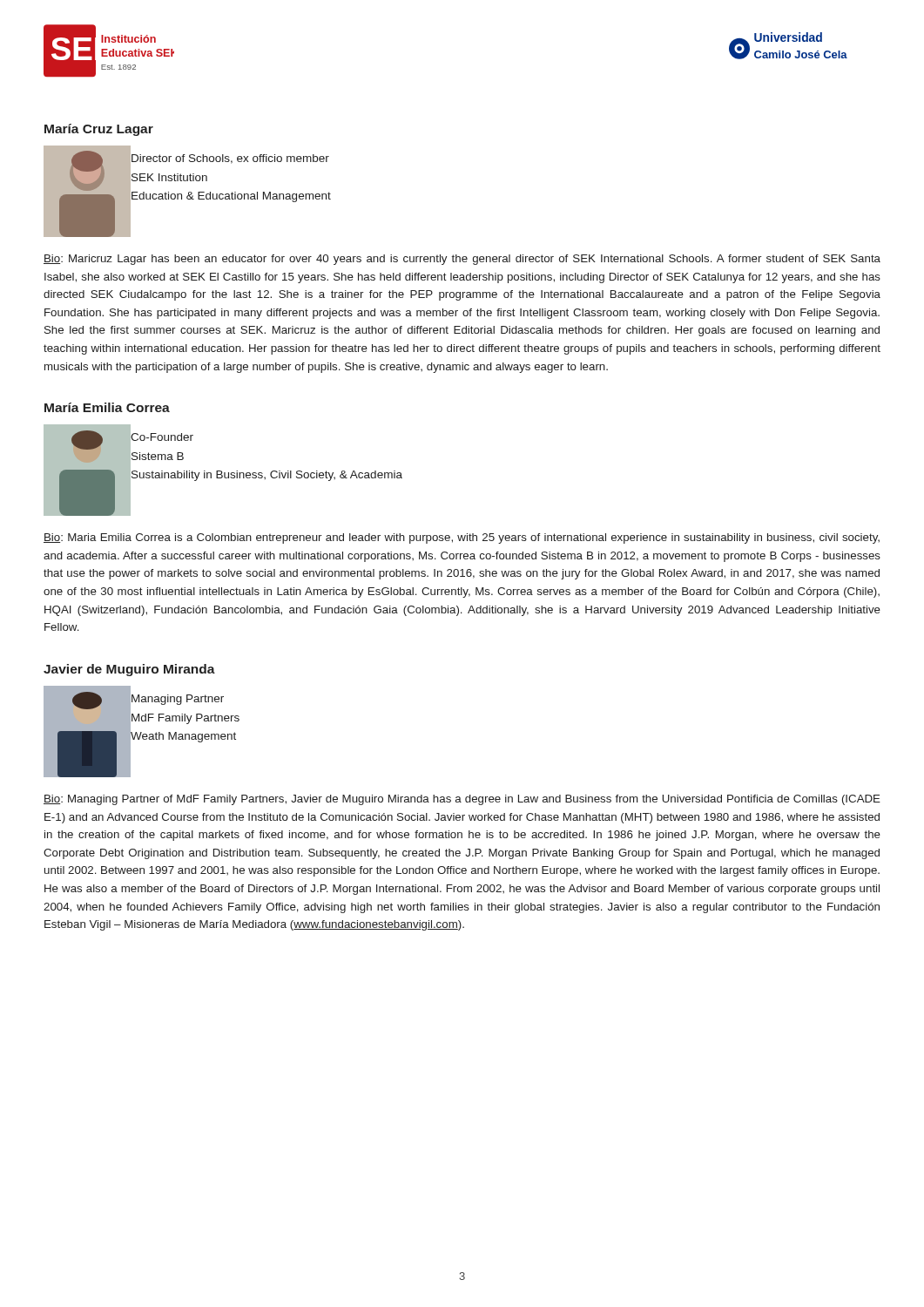Where does it say "María Emilia Correa"?
The height and width of the screenshot is (1307, 924).
(107, 408)
